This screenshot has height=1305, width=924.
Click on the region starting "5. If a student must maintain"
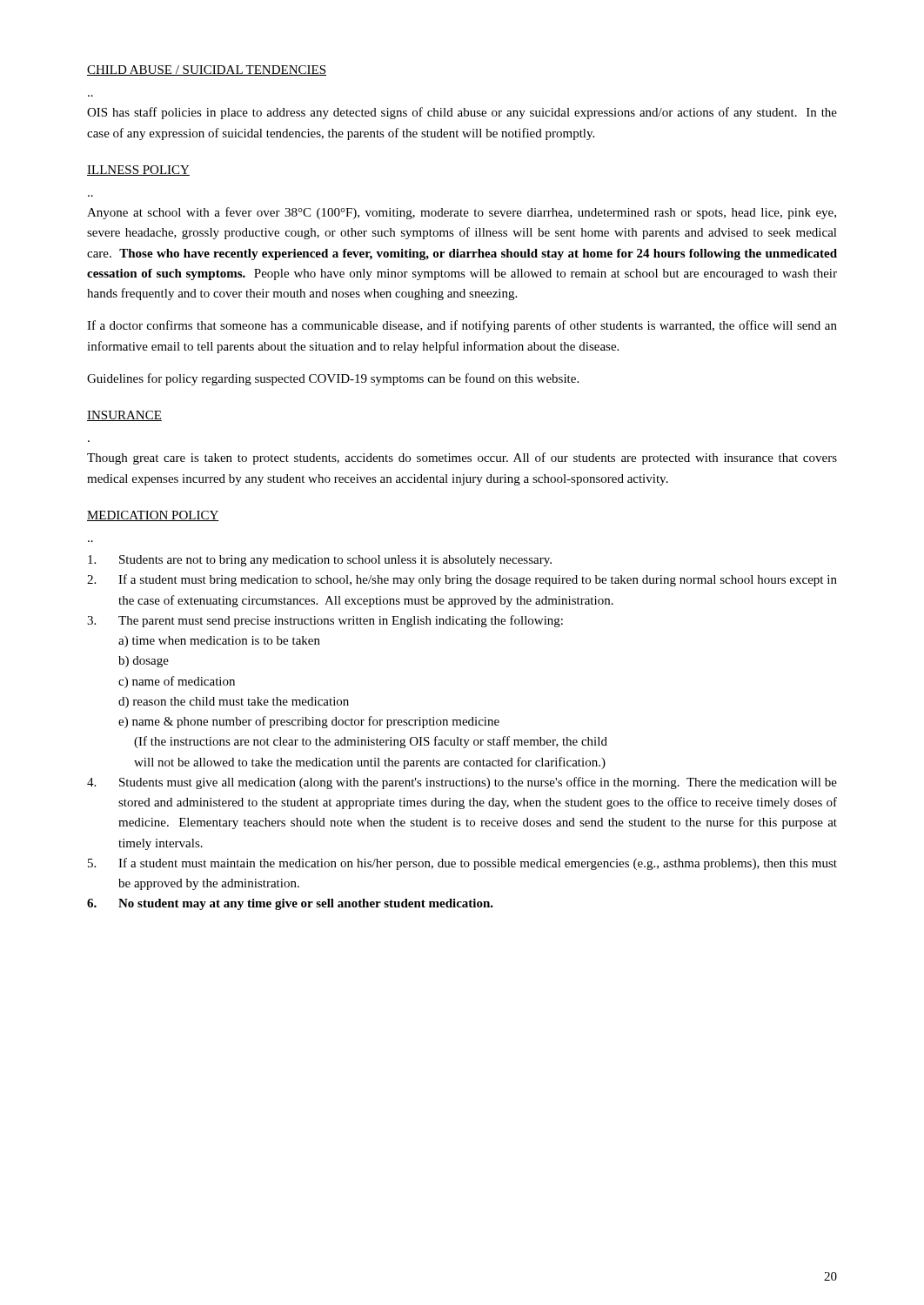tap(462, 873)
